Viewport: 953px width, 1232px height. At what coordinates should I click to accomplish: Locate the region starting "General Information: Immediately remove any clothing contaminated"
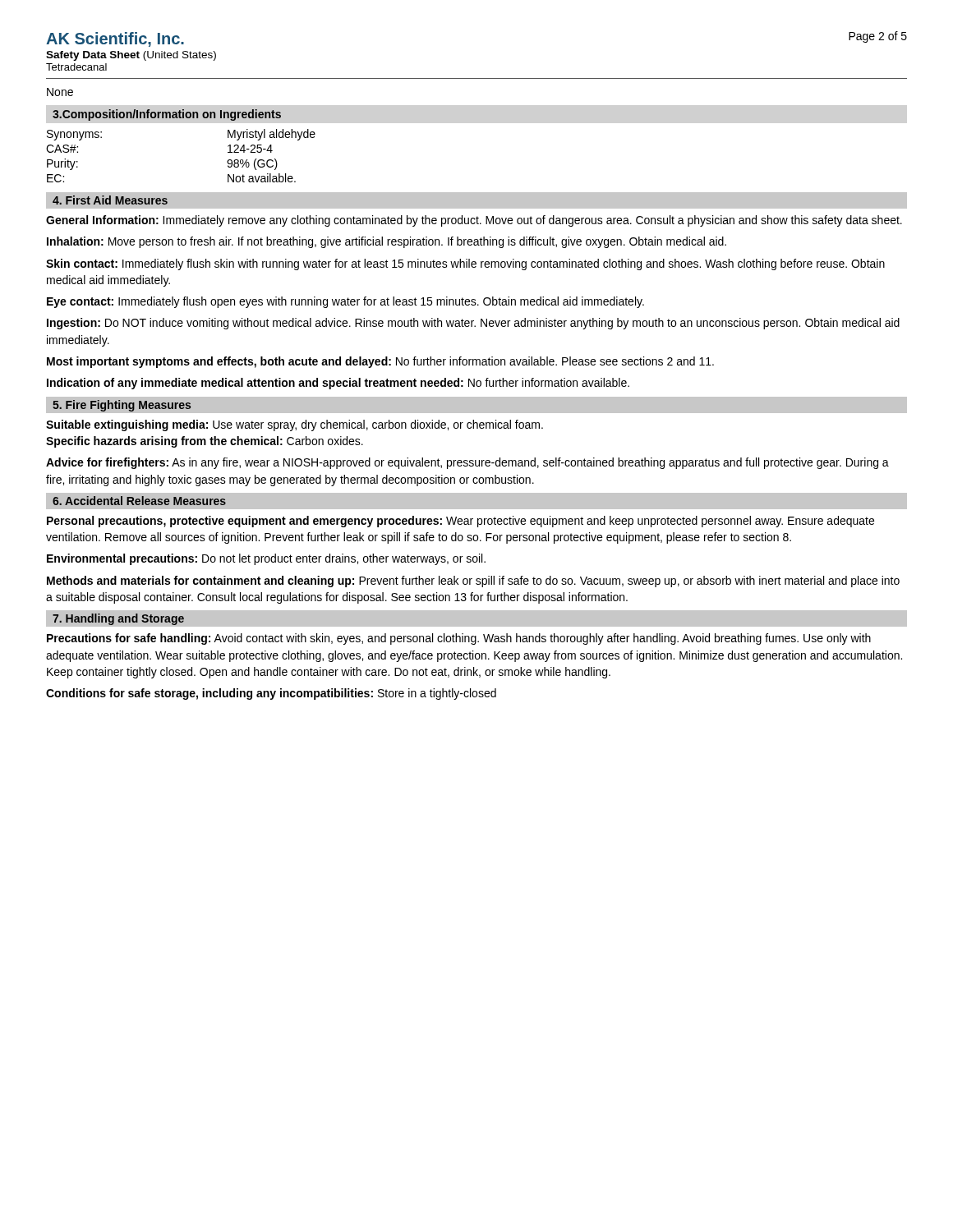click(474, 220)
